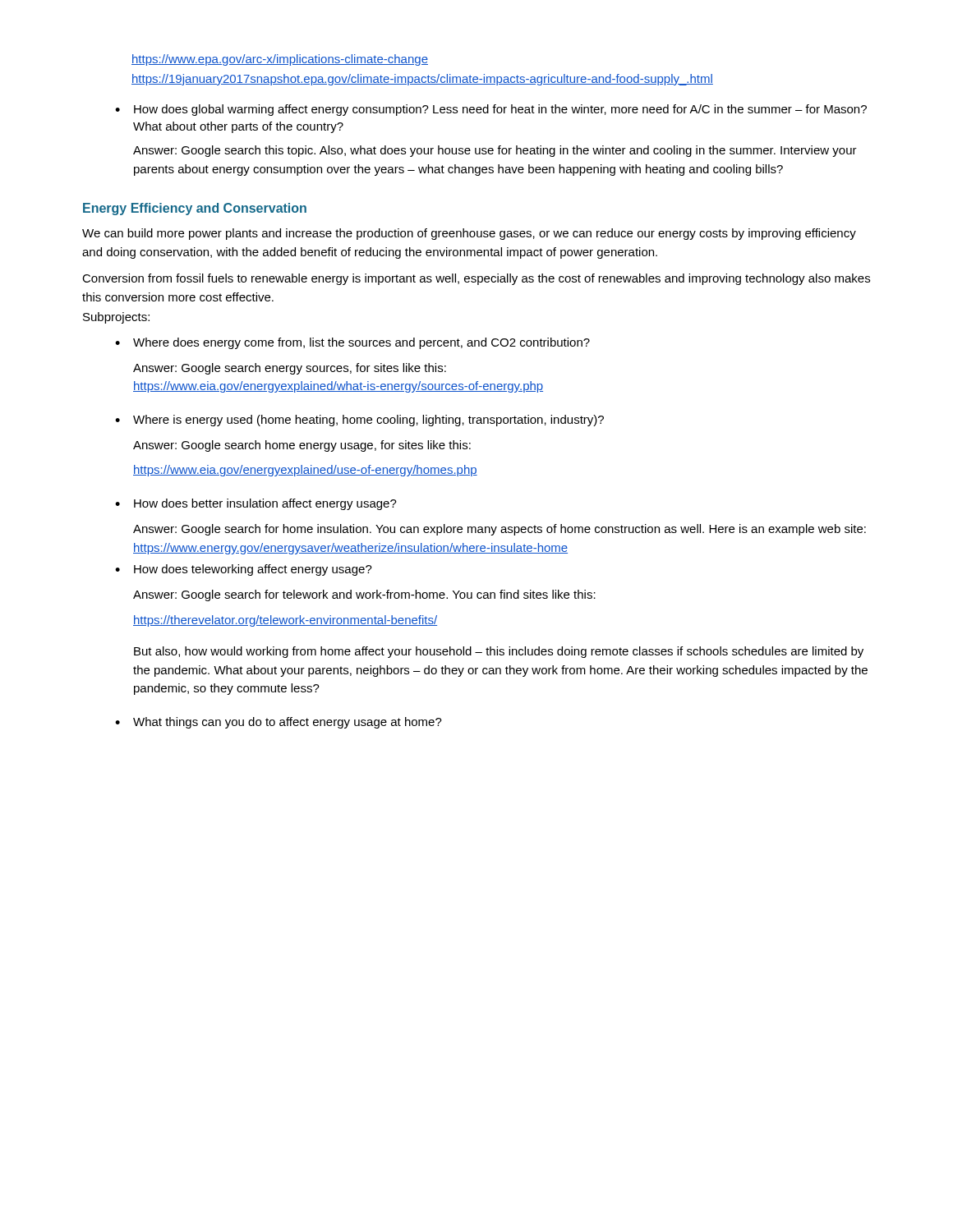Screen dimensions: 1232x953
Task: Select the text block containing "Answer: Google search for home"
Action: (500, 538)
